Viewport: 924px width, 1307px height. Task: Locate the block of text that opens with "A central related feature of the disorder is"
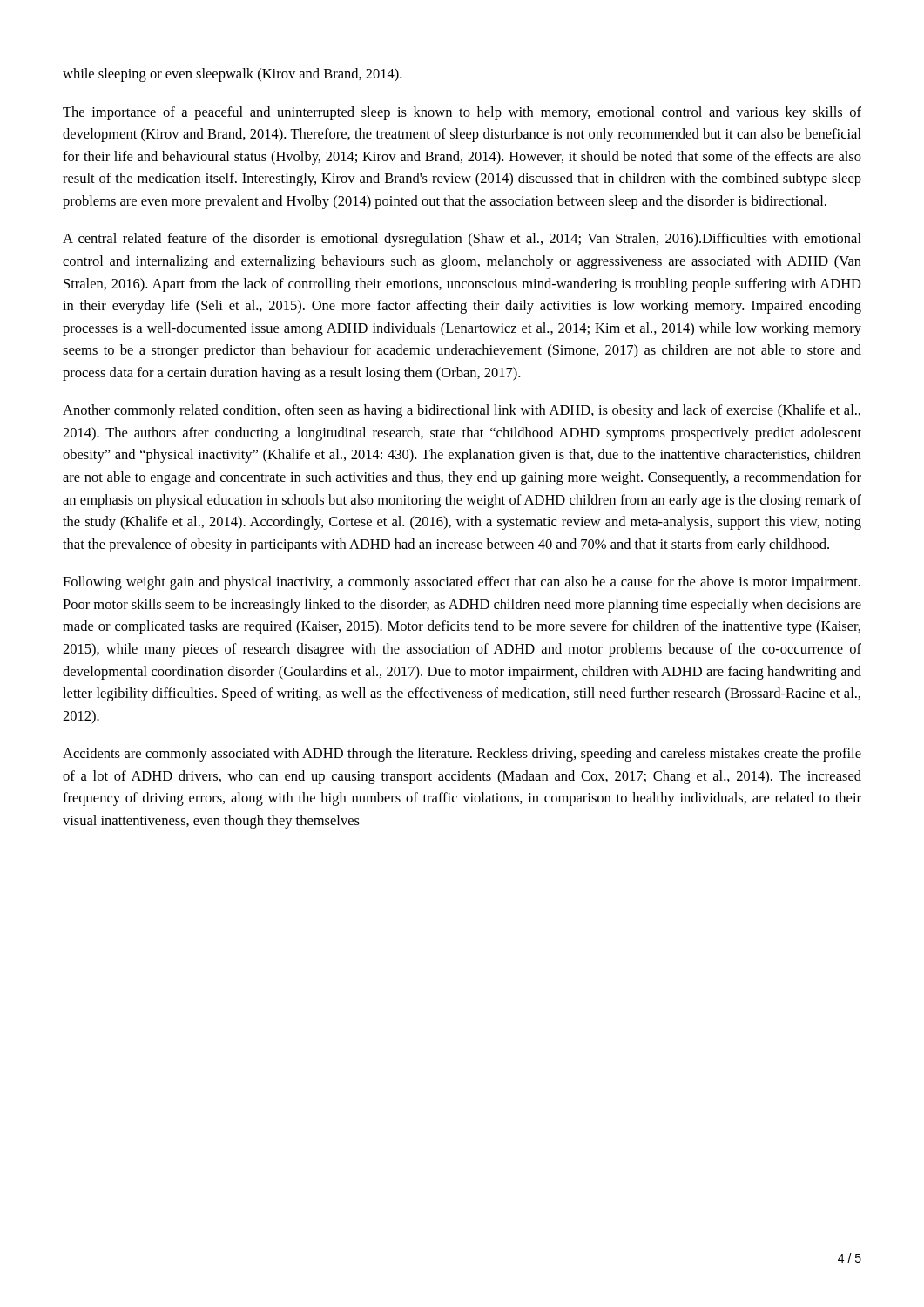point(462,305)
